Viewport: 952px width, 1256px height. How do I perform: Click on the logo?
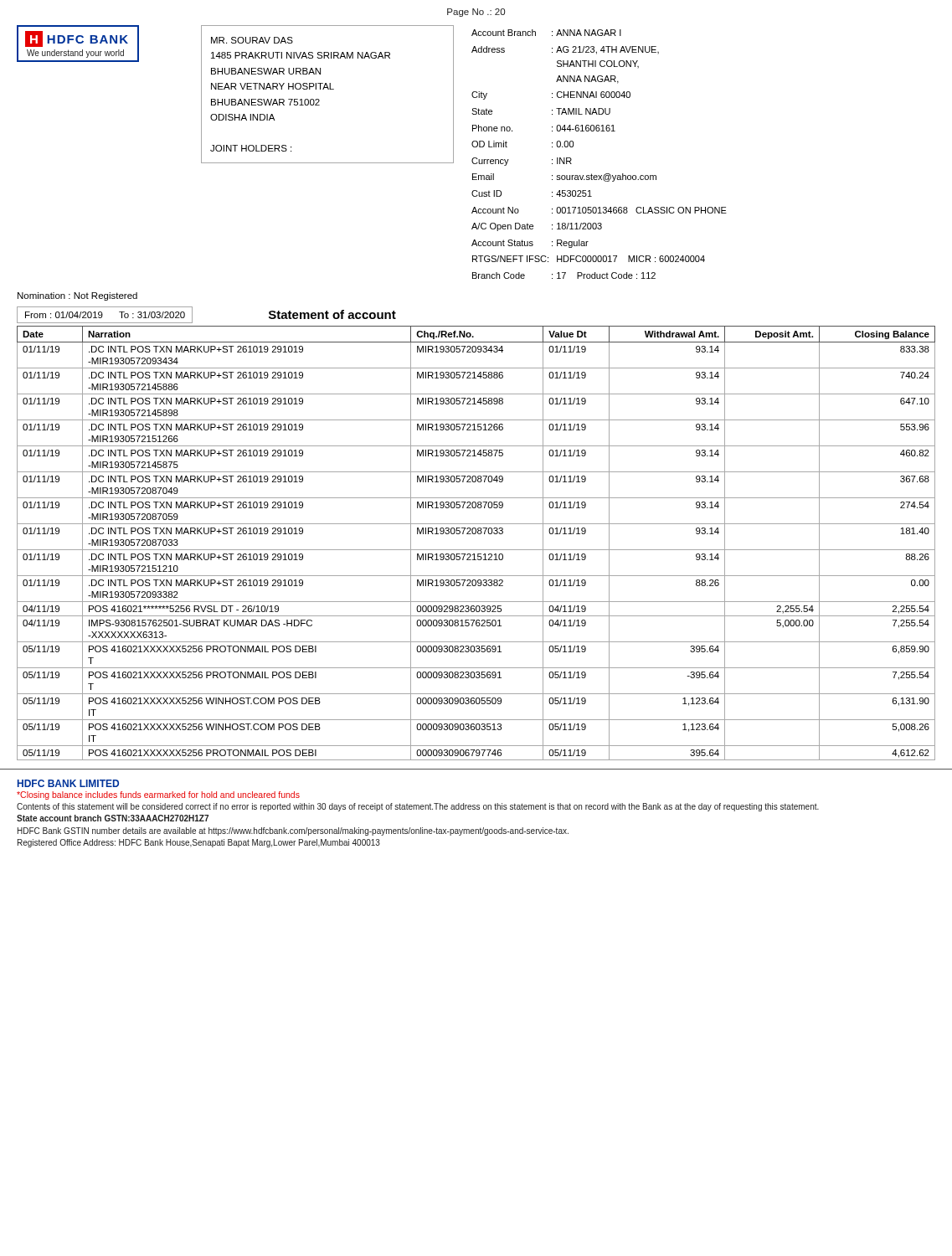pos(100,44)
